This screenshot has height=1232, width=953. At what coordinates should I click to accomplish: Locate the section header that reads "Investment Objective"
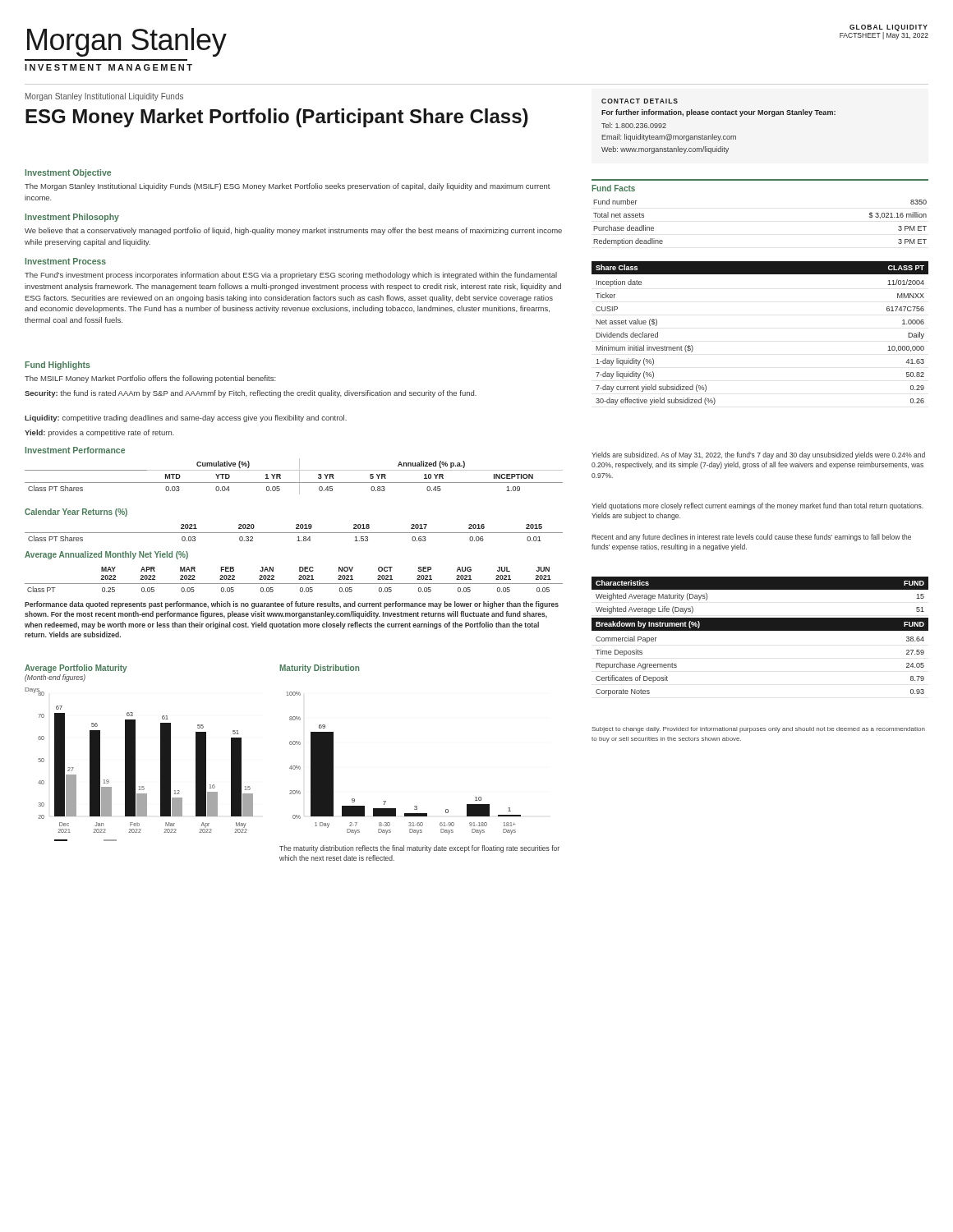68,172
